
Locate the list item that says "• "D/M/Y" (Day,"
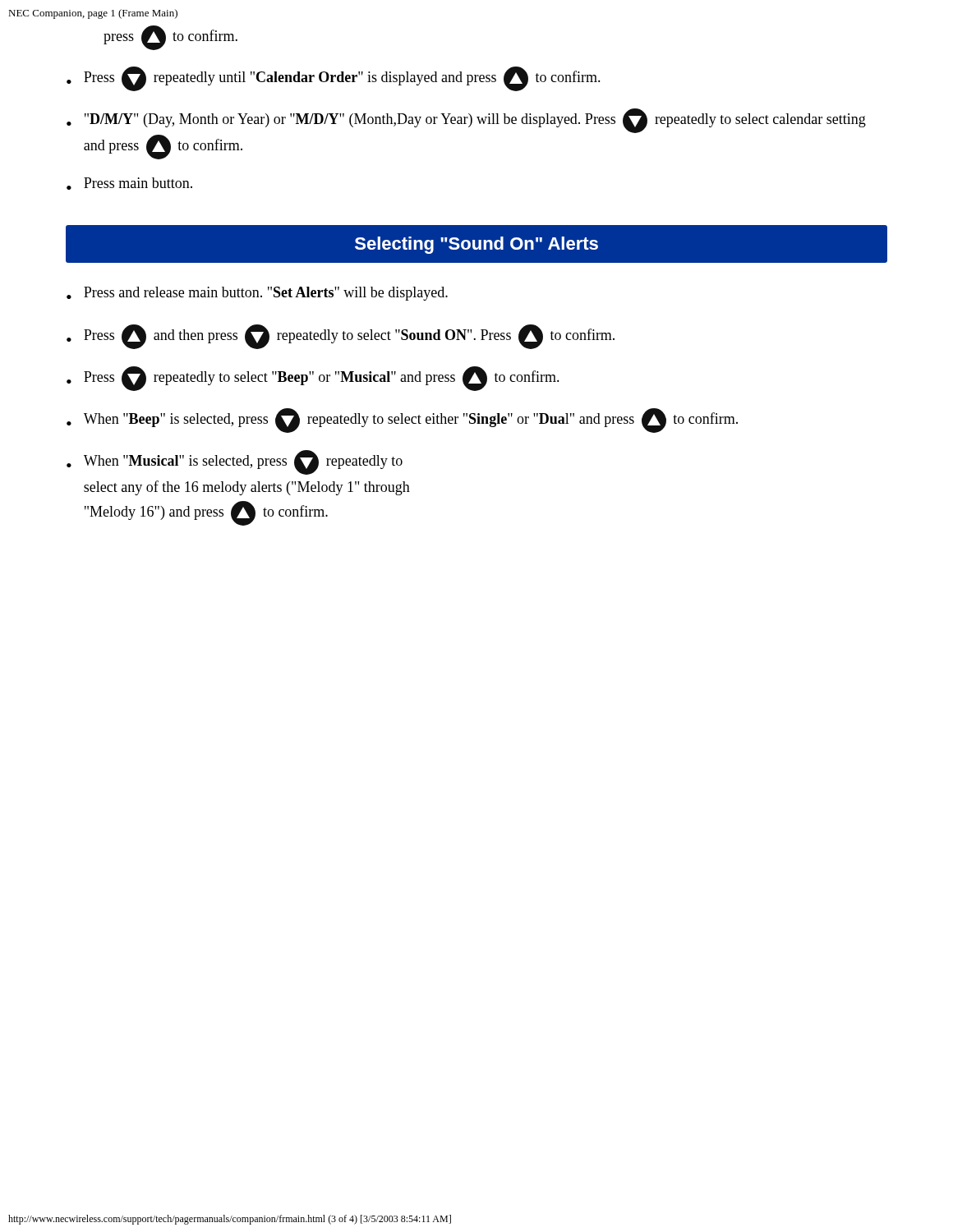[x=476, y=134]
